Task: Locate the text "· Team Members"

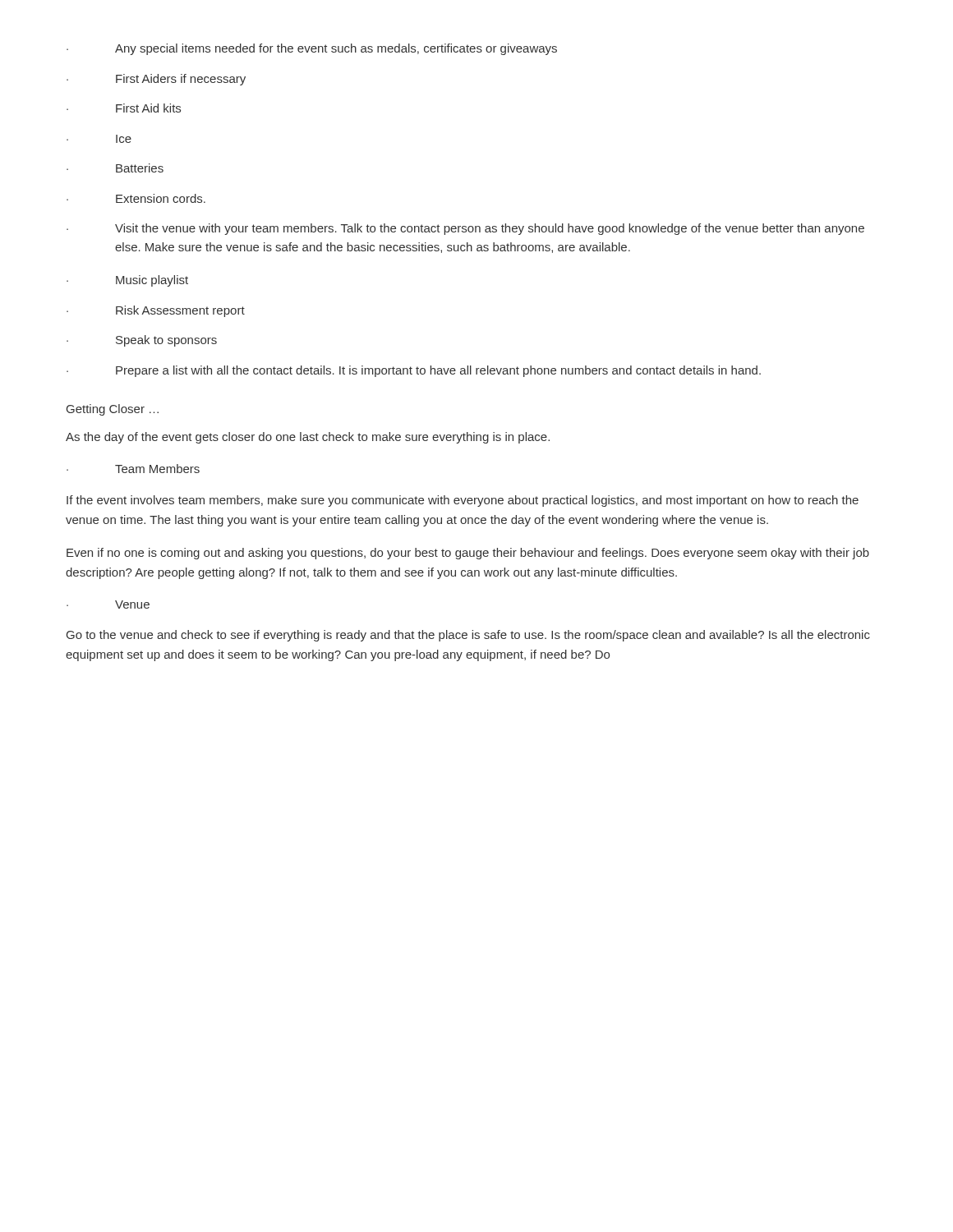Action: (x=133, y=469)
